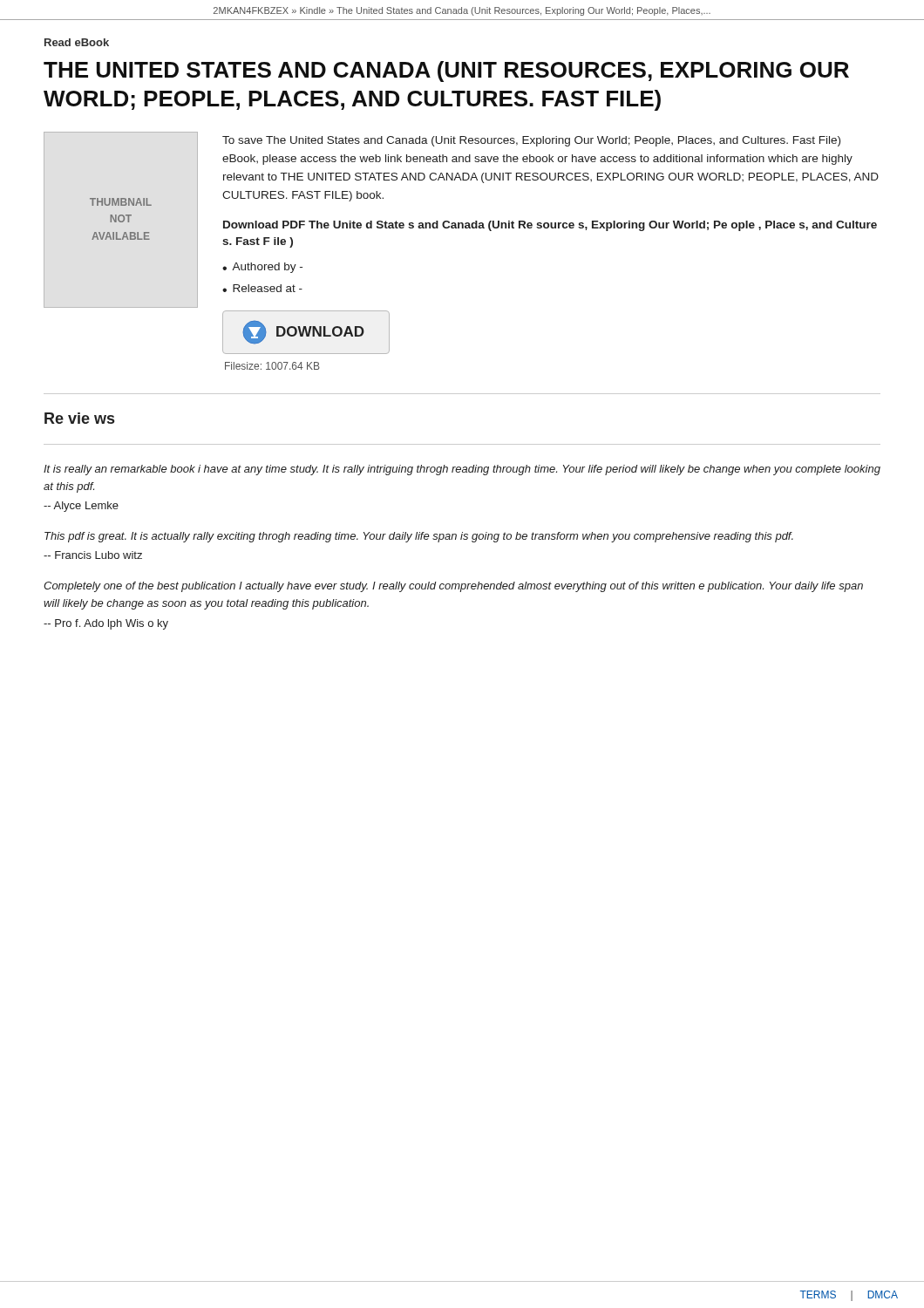Point to the passage starting "• Released at -"
Image resolution: width=924 pixels, height=1308 pixels.
tap(262, 290)
